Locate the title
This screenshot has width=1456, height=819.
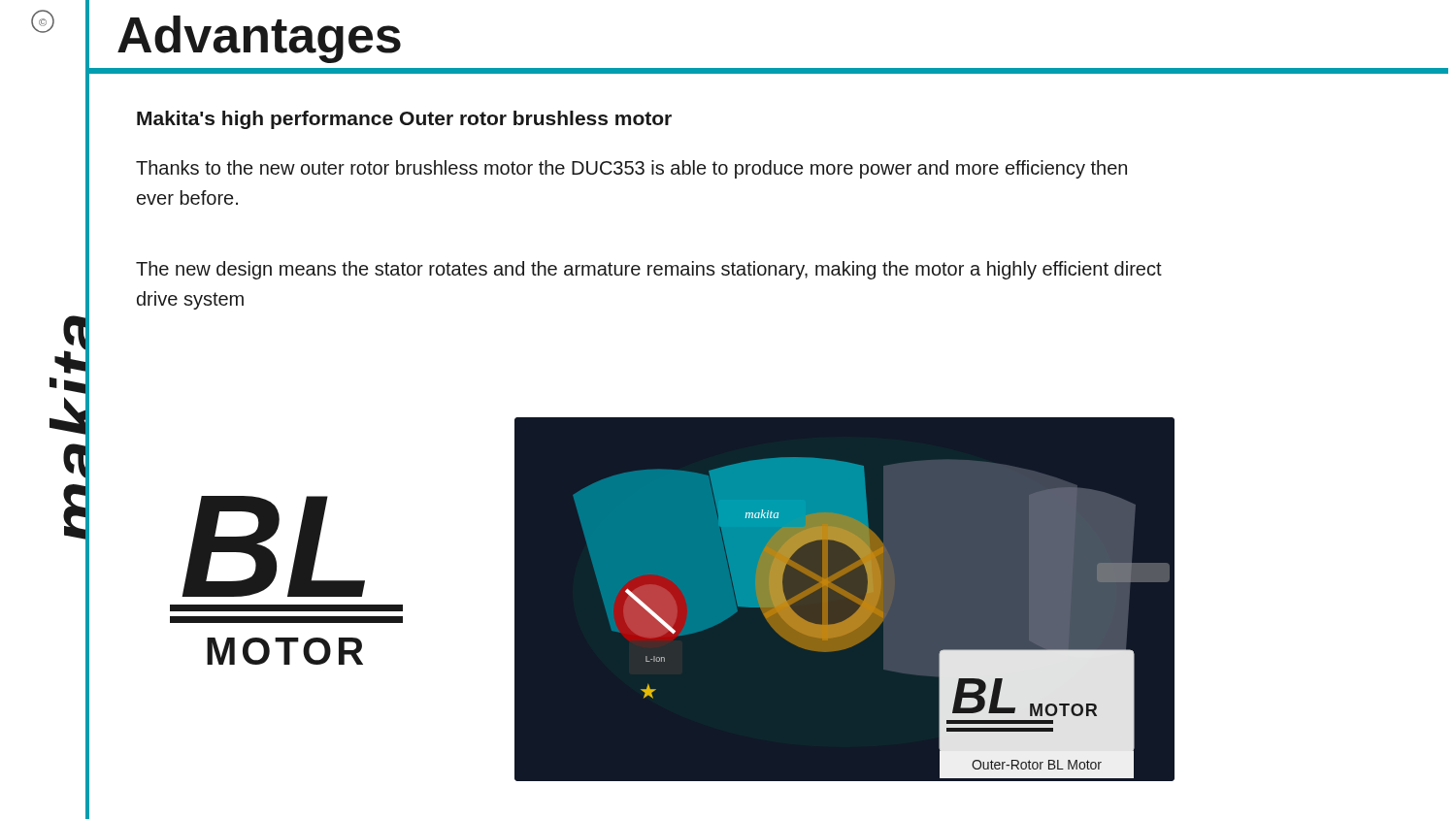260,35
